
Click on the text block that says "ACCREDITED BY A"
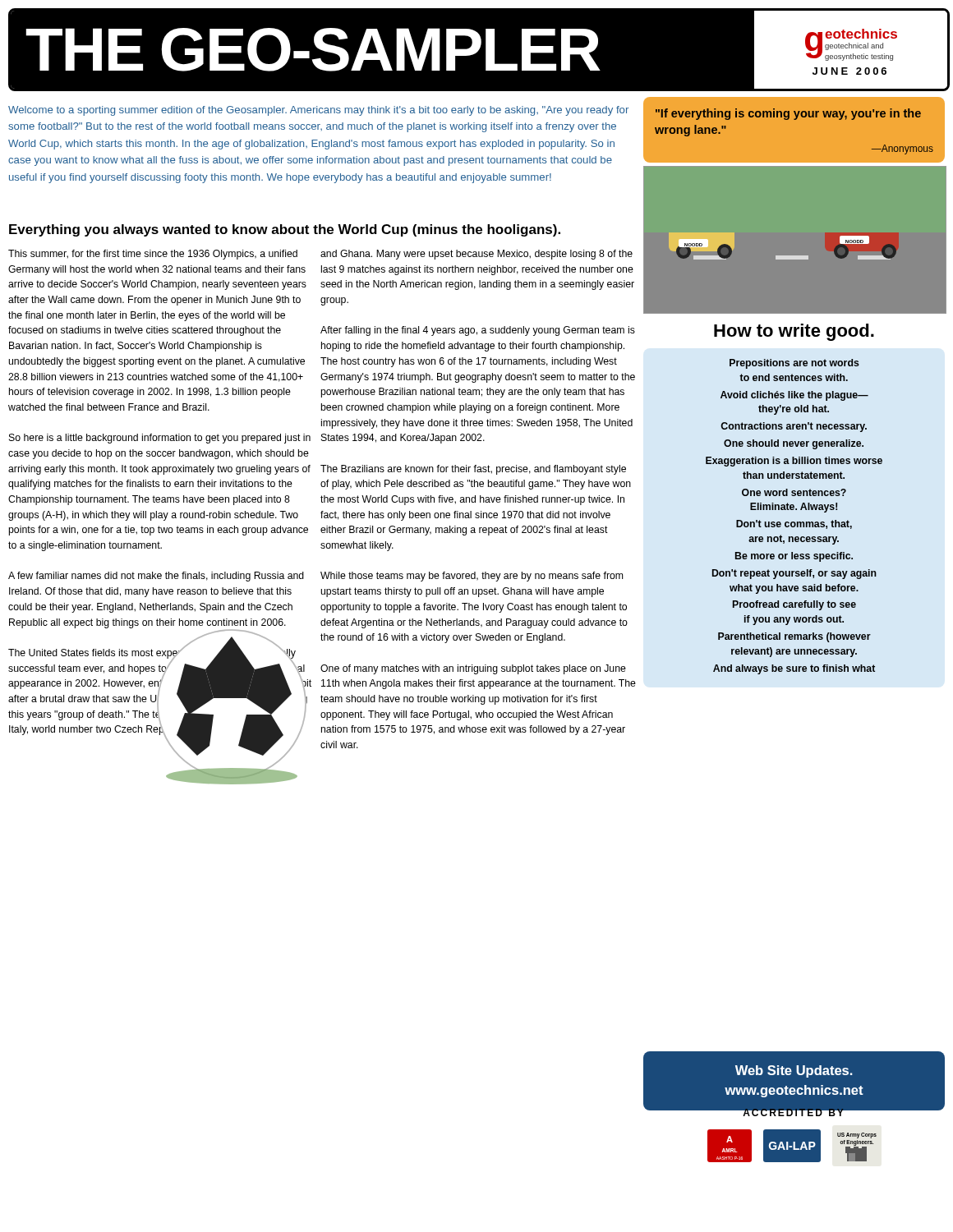tap(794, 1137)
